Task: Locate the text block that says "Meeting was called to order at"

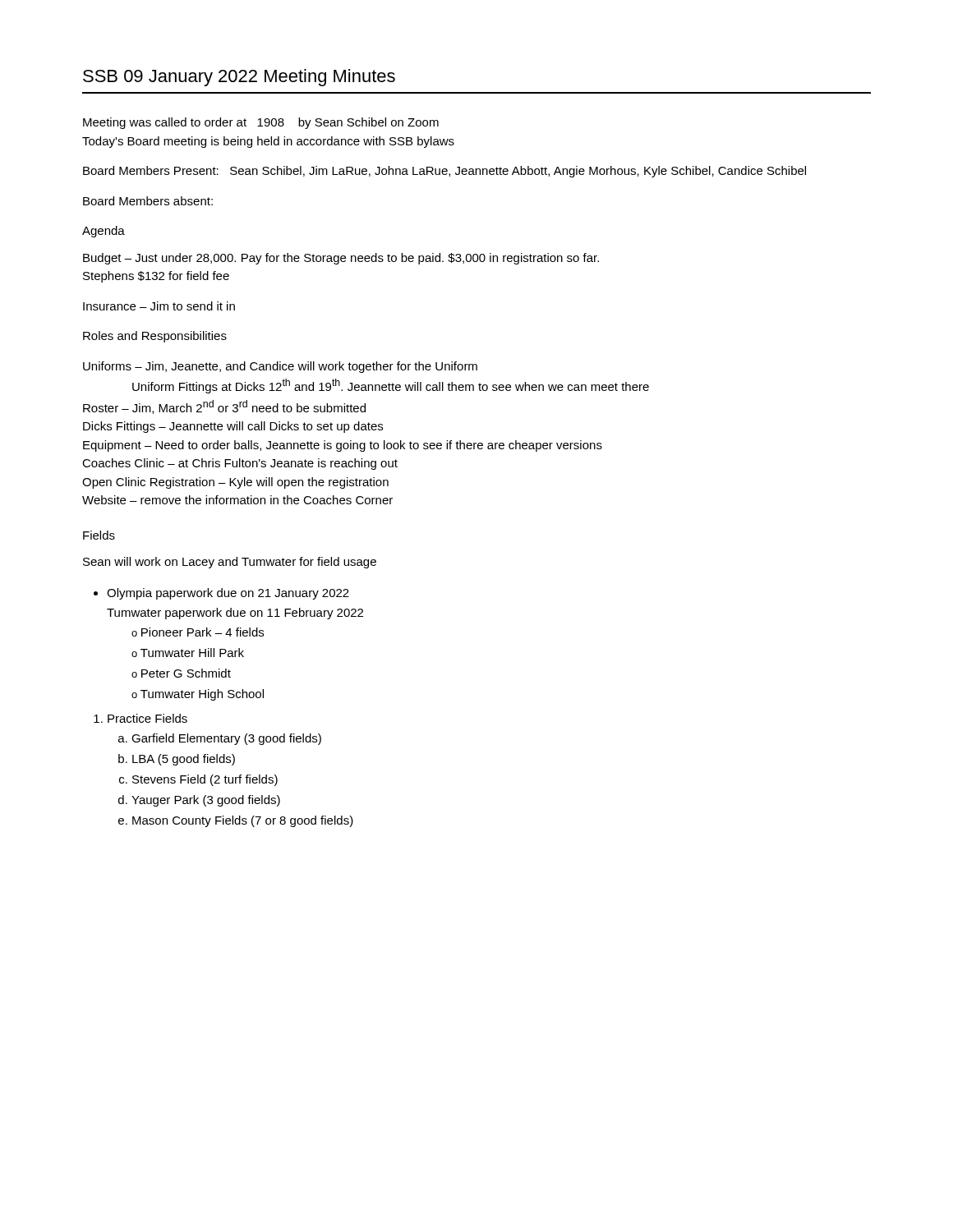Action: coord(268,131)
